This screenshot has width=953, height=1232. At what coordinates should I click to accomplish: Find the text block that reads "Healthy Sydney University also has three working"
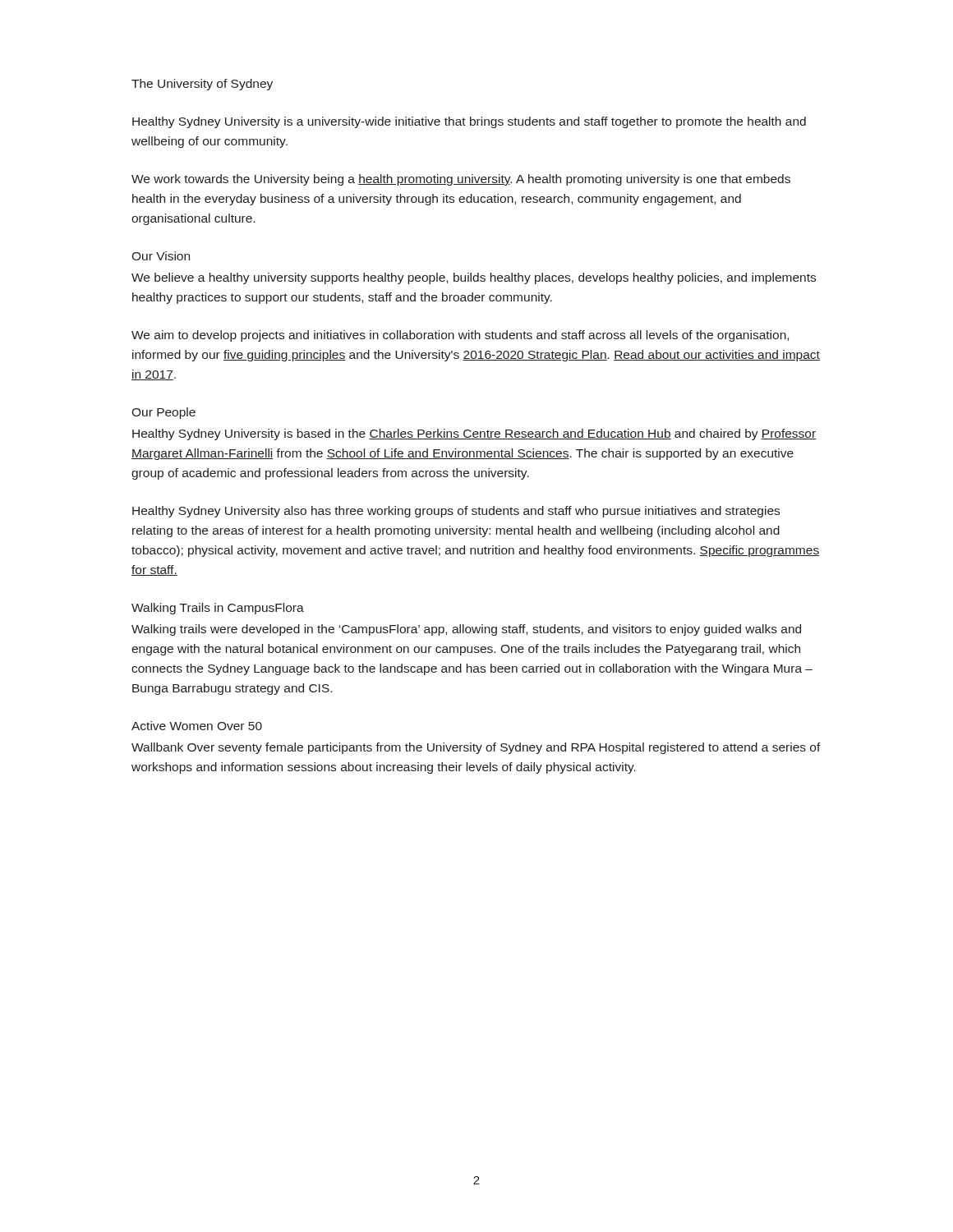tap(476, 541)
